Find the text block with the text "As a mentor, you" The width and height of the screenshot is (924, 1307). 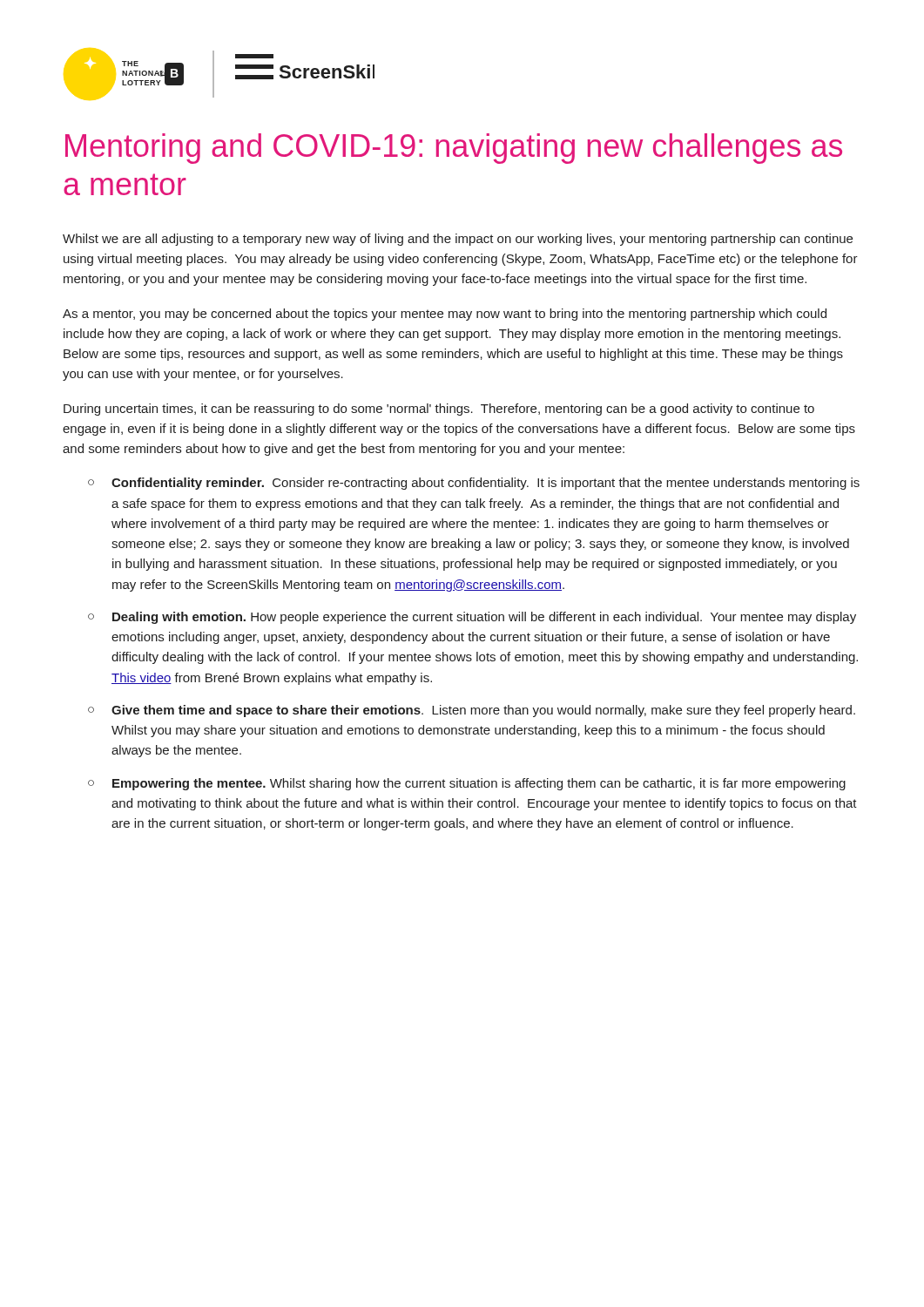click(x=454, y=343)
